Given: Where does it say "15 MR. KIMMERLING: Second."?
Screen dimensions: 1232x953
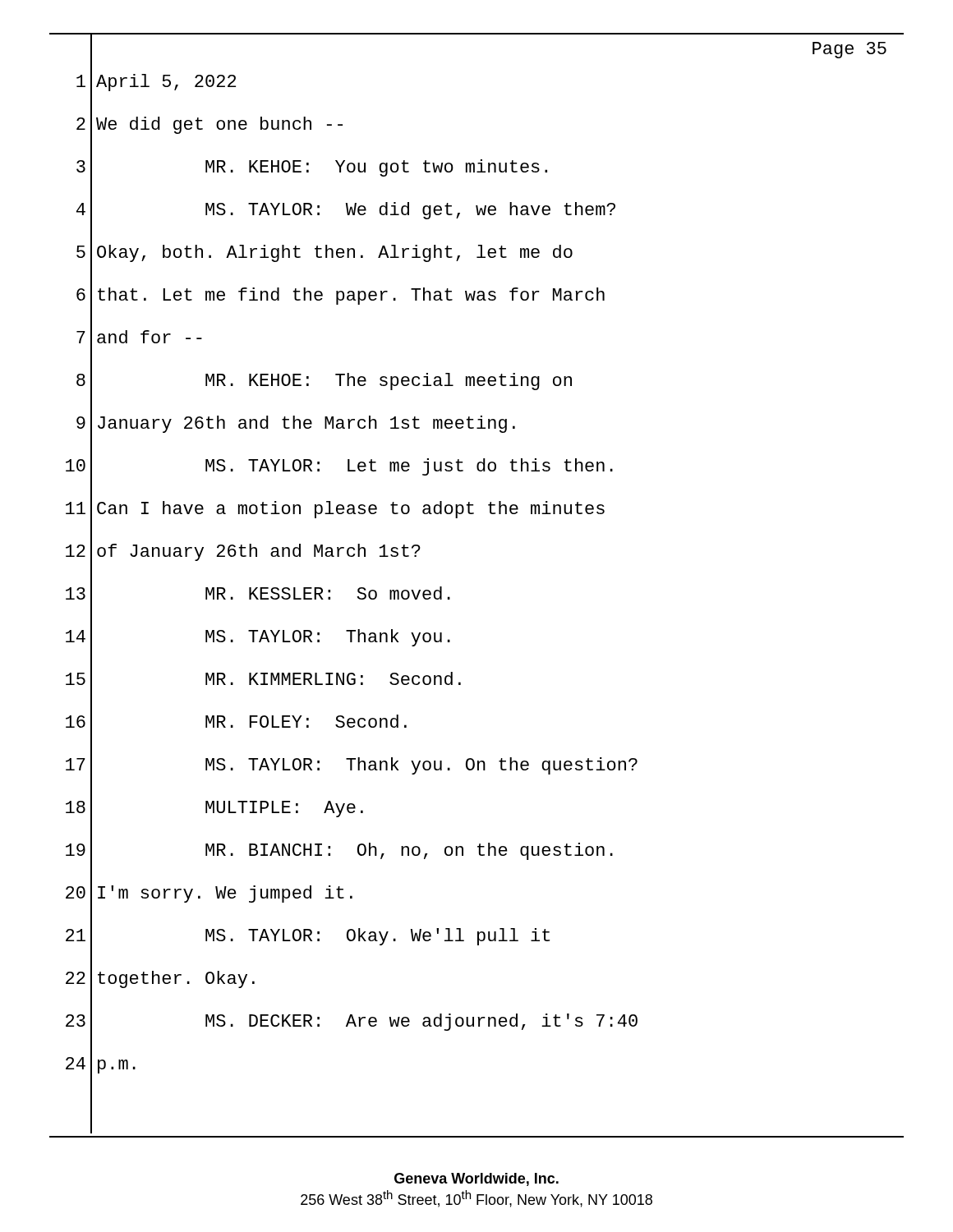Looking at the screenshot, I should pyautogui.click(x=257, y=680).
